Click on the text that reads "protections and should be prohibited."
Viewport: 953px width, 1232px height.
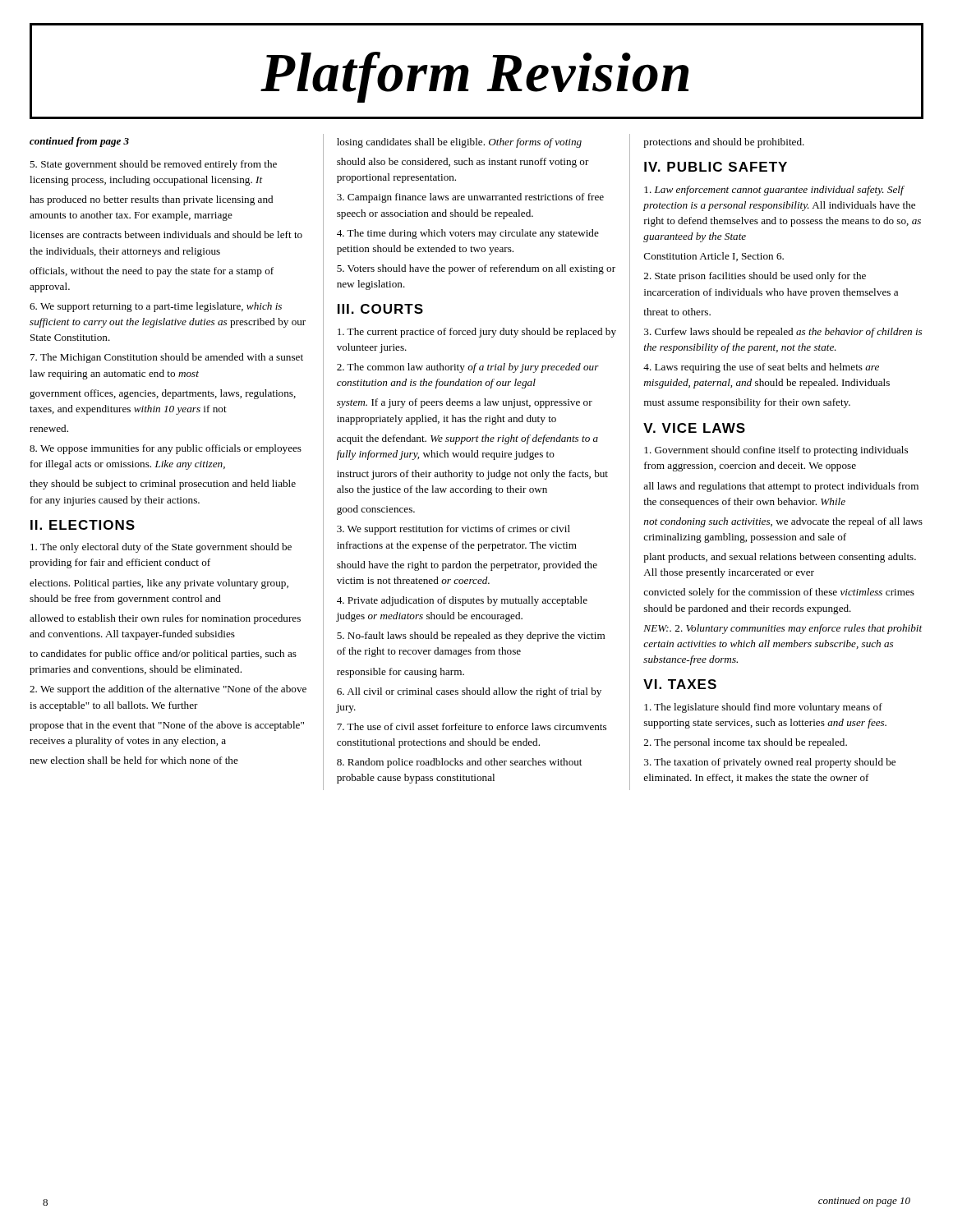pyautogui.click(x=784, y=142)
